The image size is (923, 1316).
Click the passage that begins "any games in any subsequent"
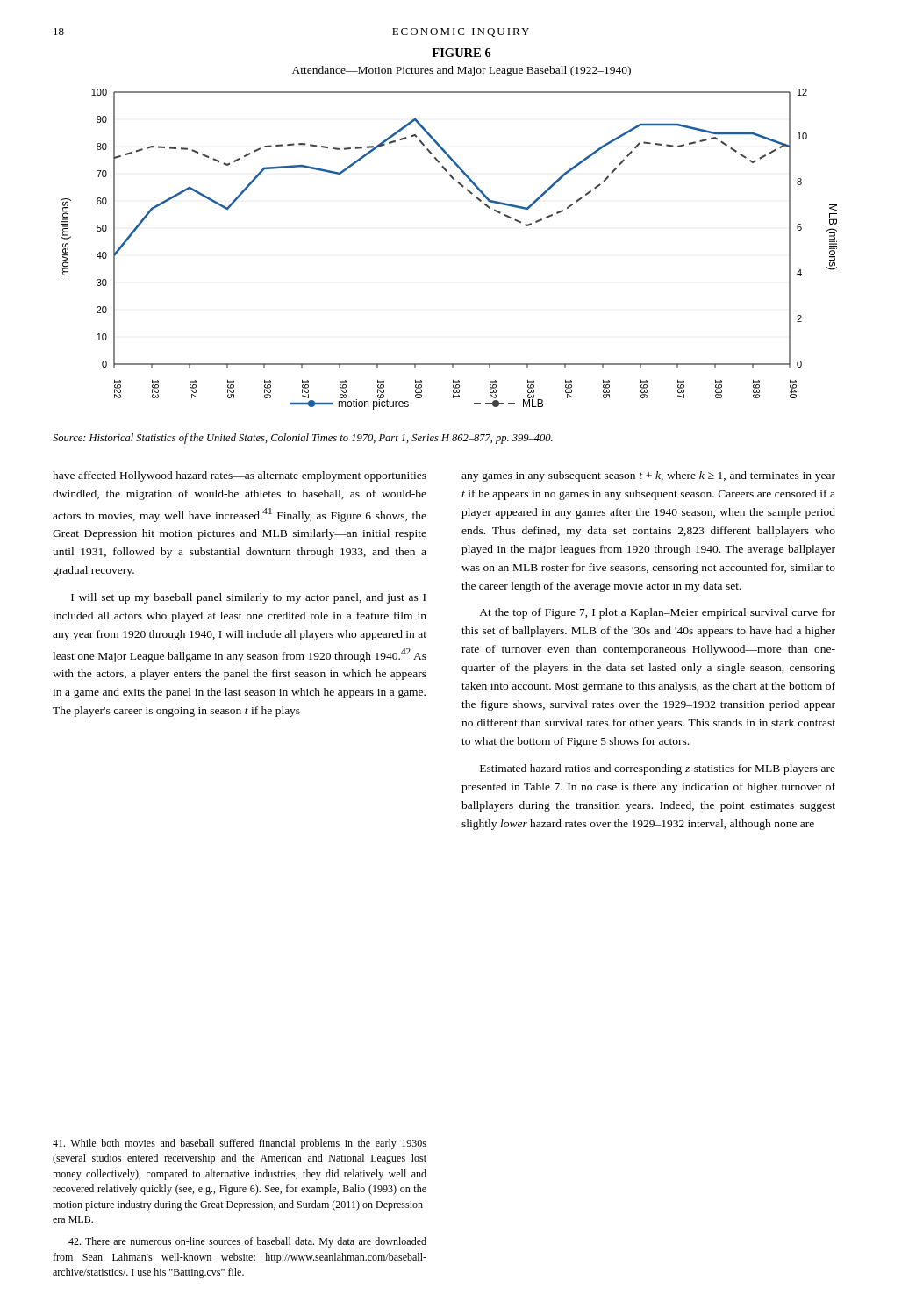pyautogui.click(x=648, y=650)
